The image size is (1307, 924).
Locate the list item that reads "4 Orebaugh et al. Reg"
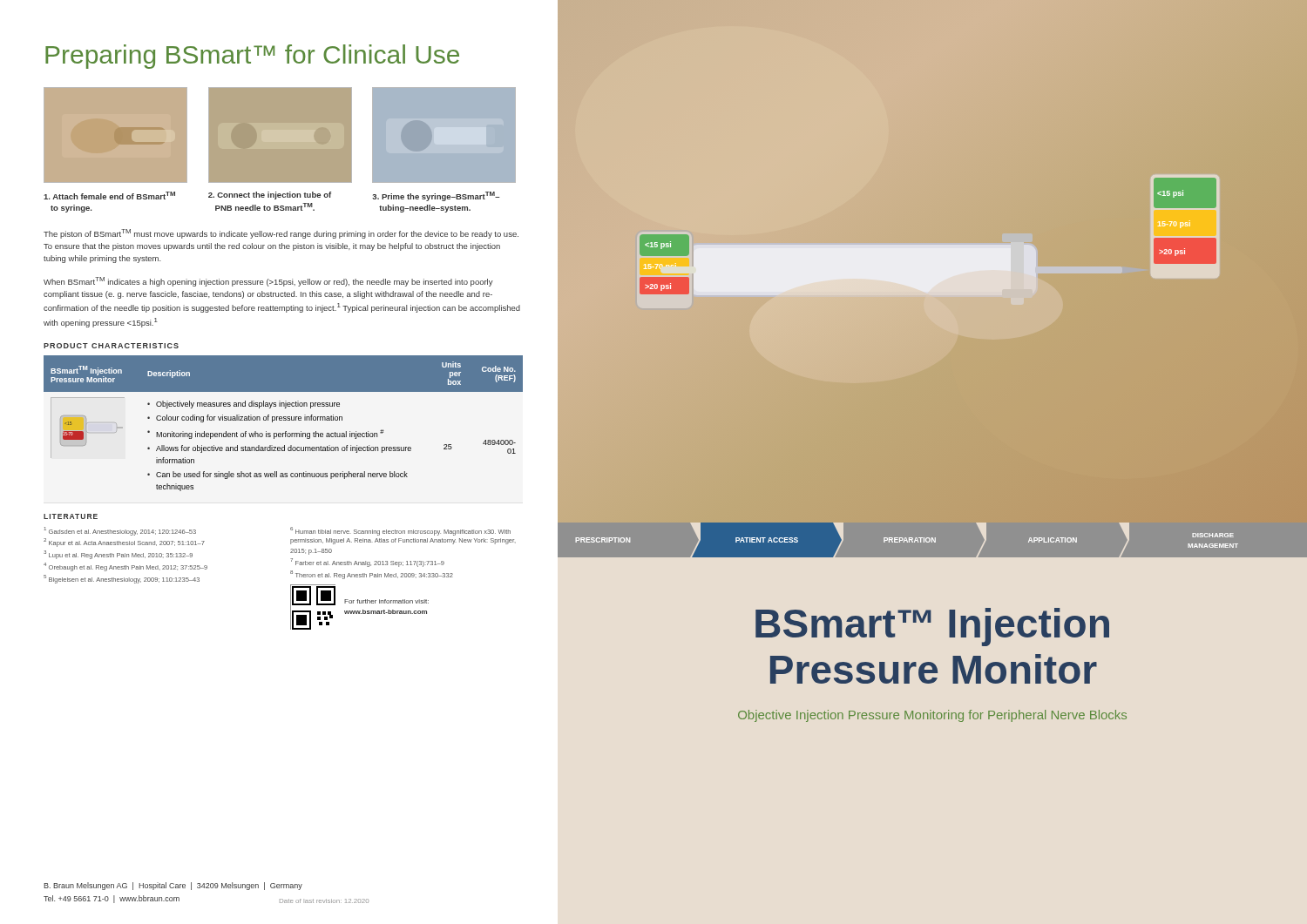coord(126,566)
